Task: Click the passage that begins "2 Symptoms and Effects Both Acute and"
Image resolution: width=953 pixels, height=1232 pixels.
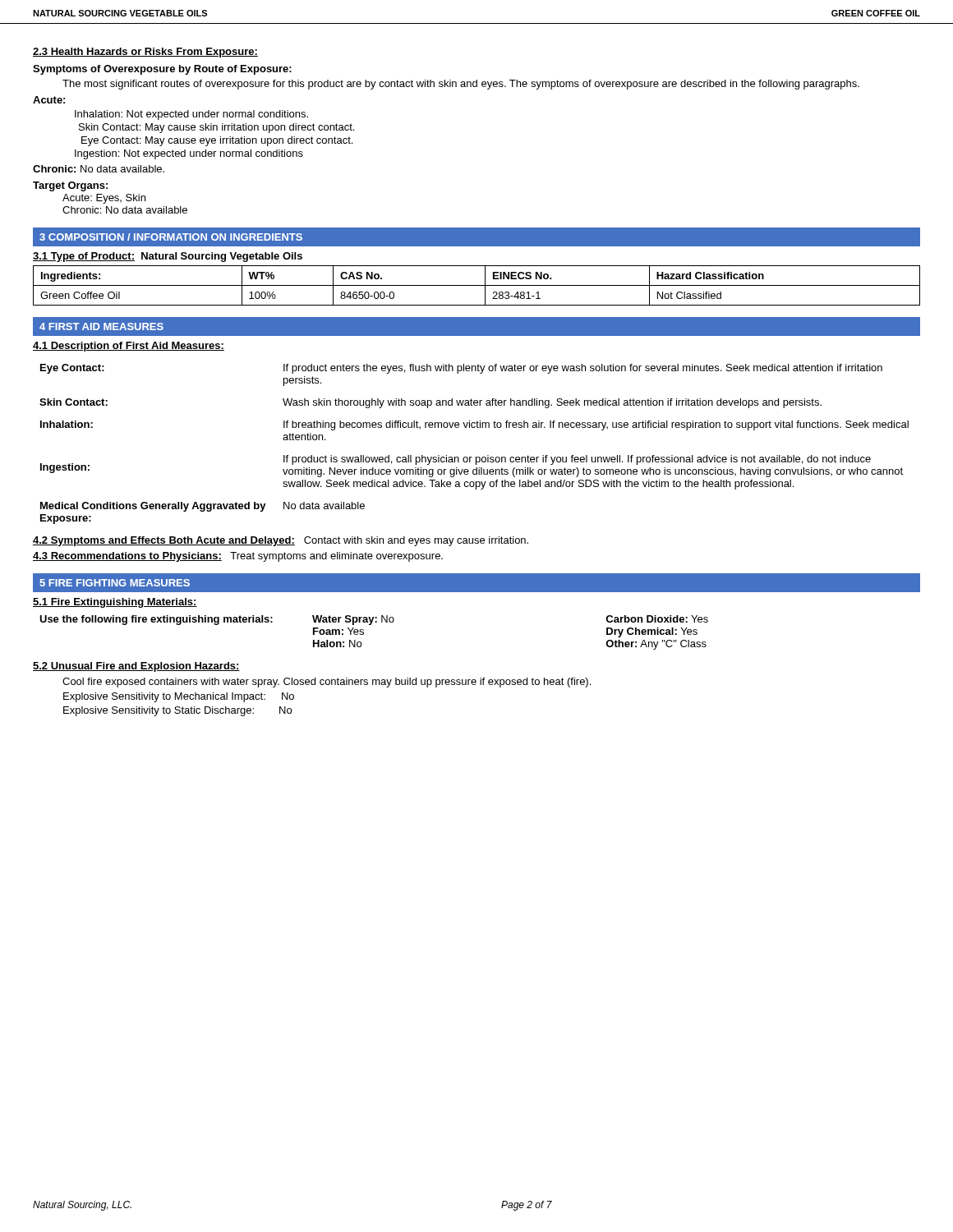Action: (281, 540)
